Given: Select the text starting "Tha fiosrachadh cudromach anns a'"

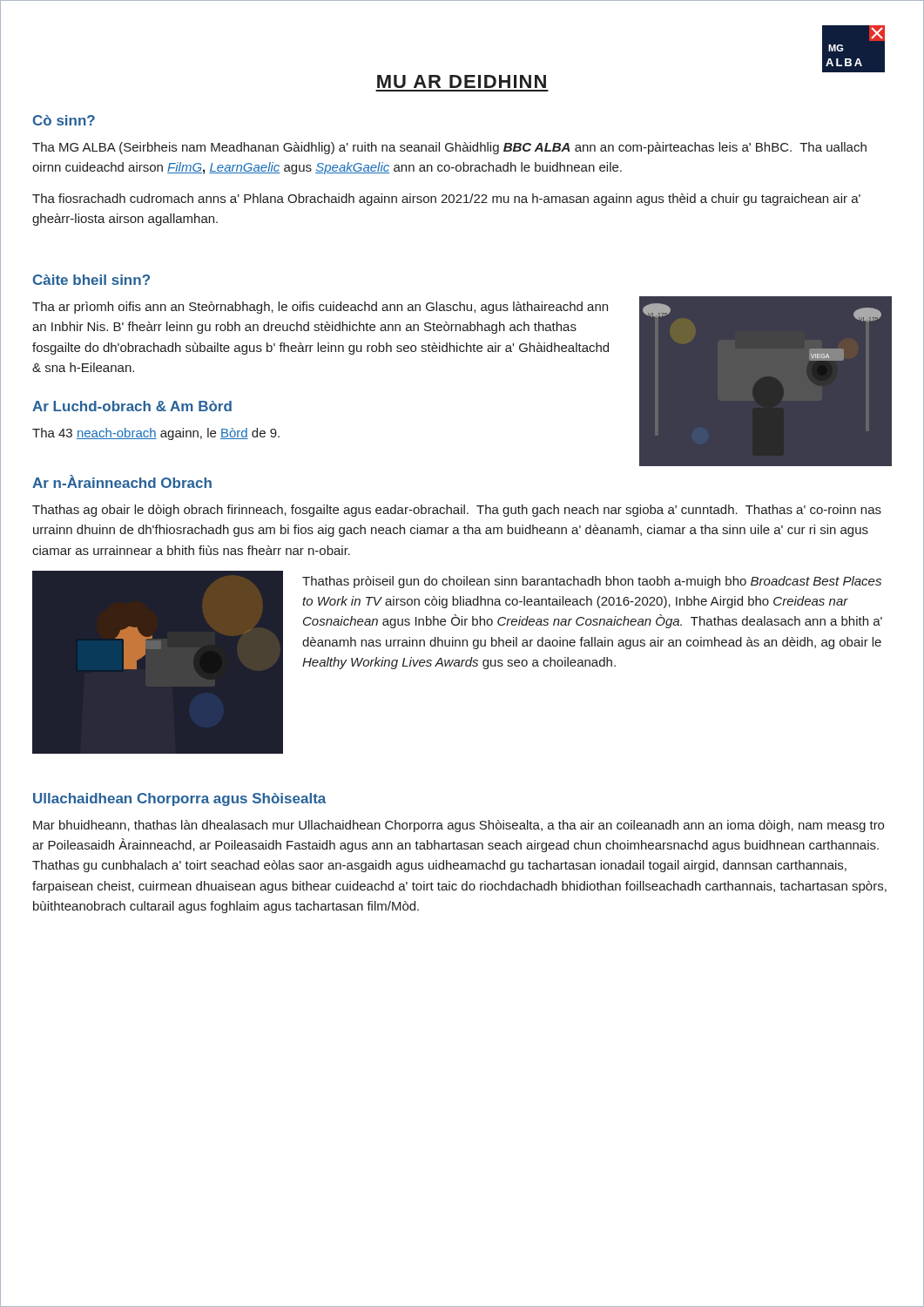Looking at the screenshot, I should [446, 208].
